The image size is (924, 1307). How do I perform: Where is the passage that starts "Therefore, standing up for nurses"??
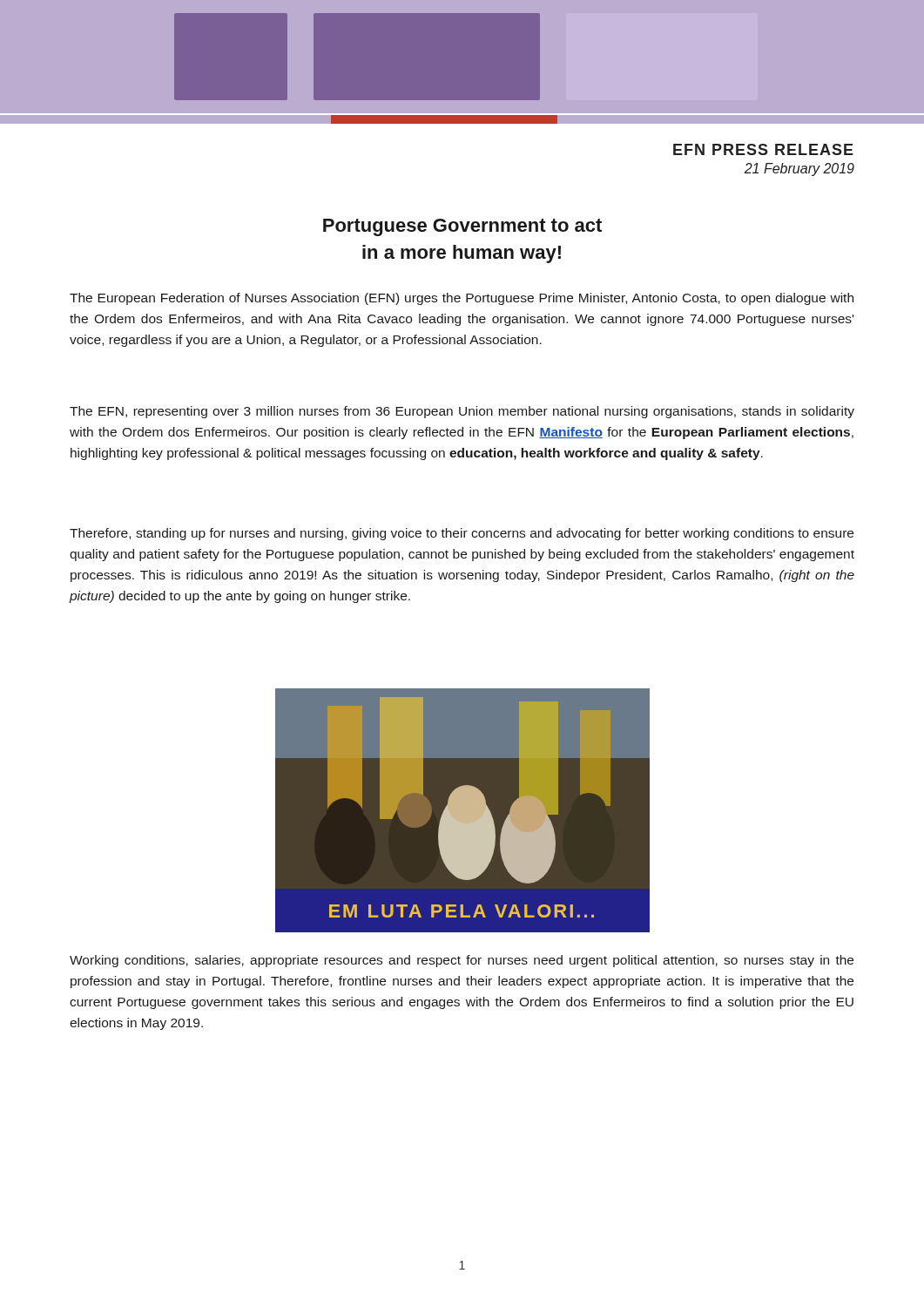[x=462, y=564]
